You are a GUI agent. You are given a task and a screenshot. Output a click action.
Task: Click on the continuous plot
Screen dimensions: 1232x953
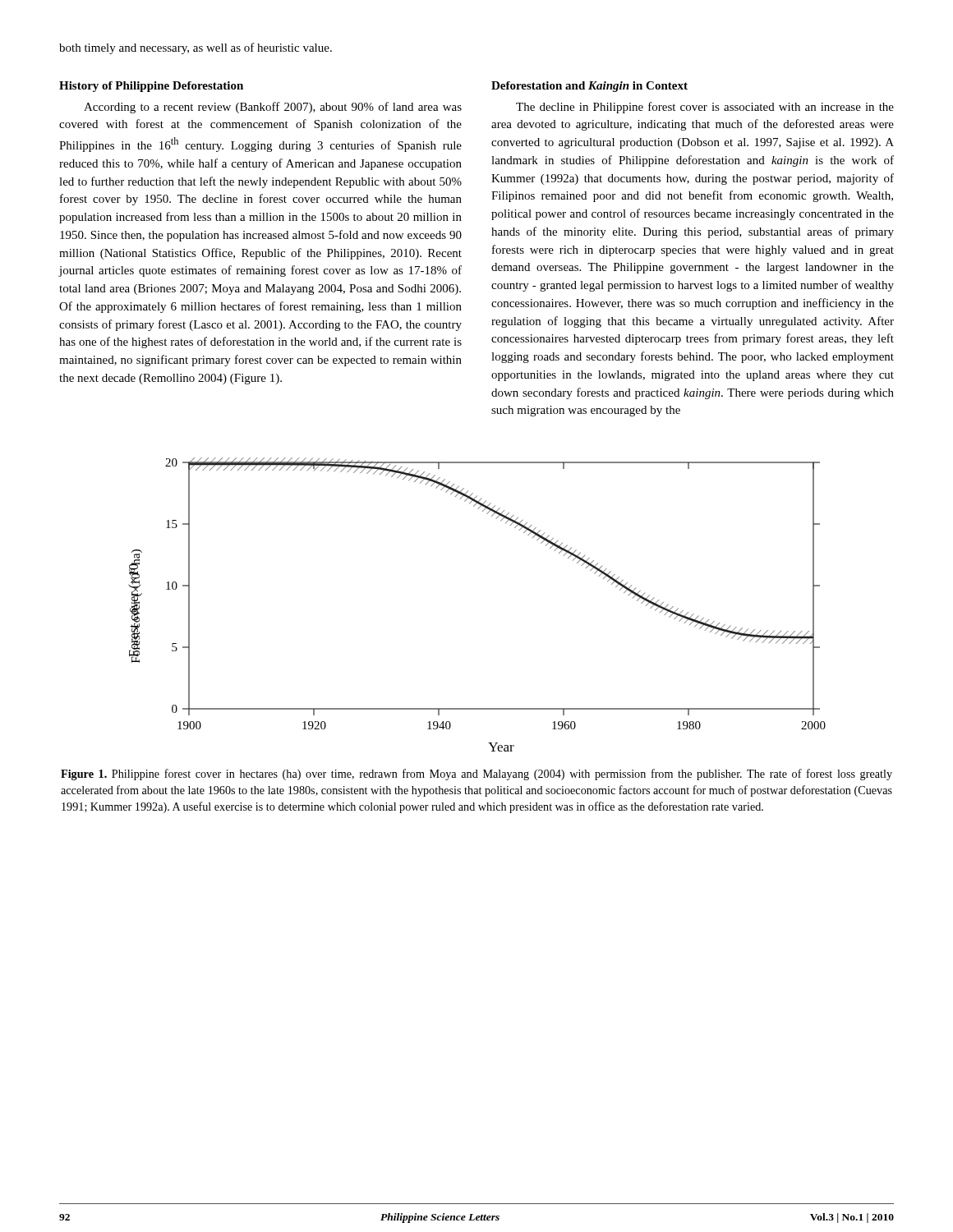click(x=476, y=602)
